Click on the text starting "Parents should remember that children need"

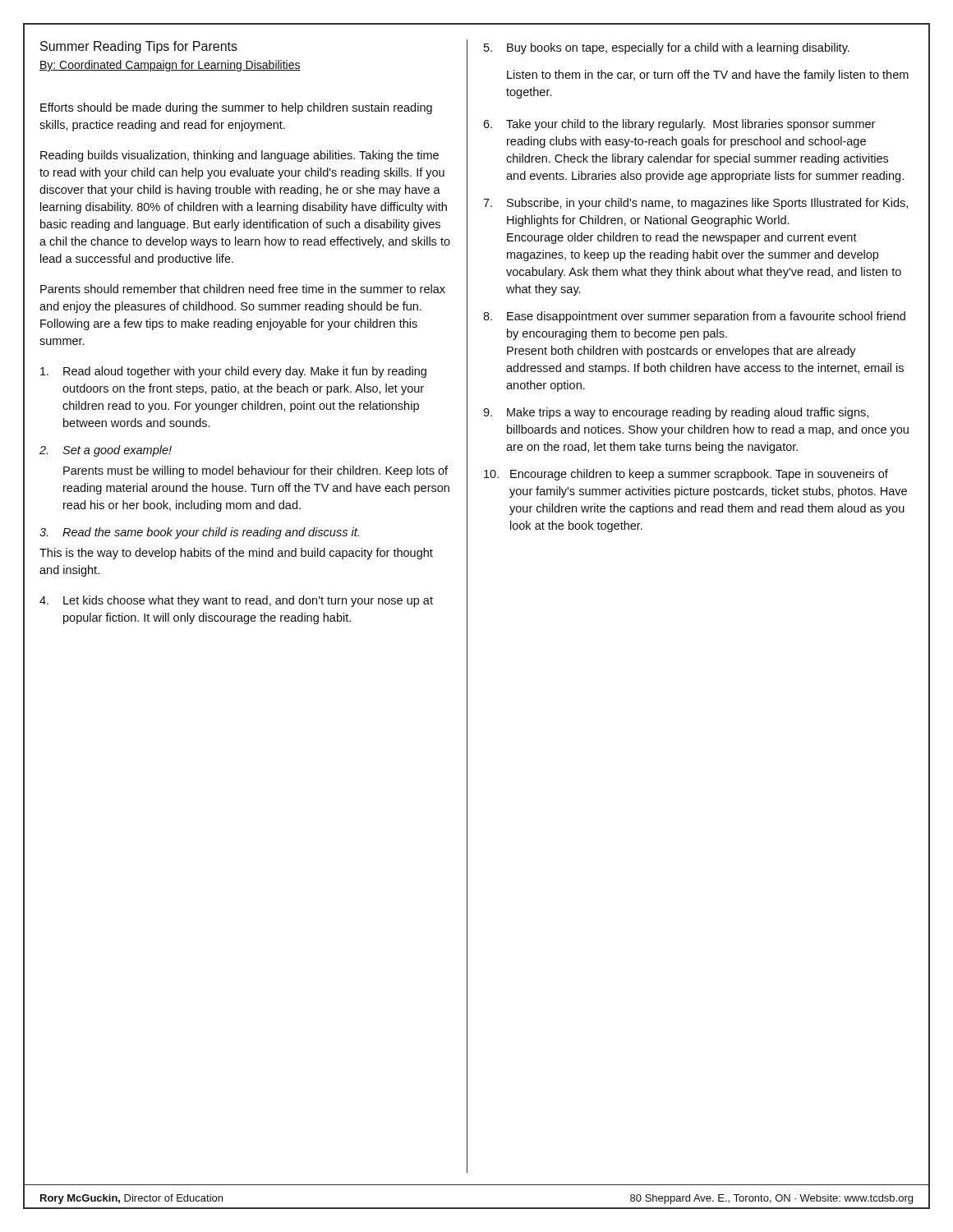click(242, 315)
